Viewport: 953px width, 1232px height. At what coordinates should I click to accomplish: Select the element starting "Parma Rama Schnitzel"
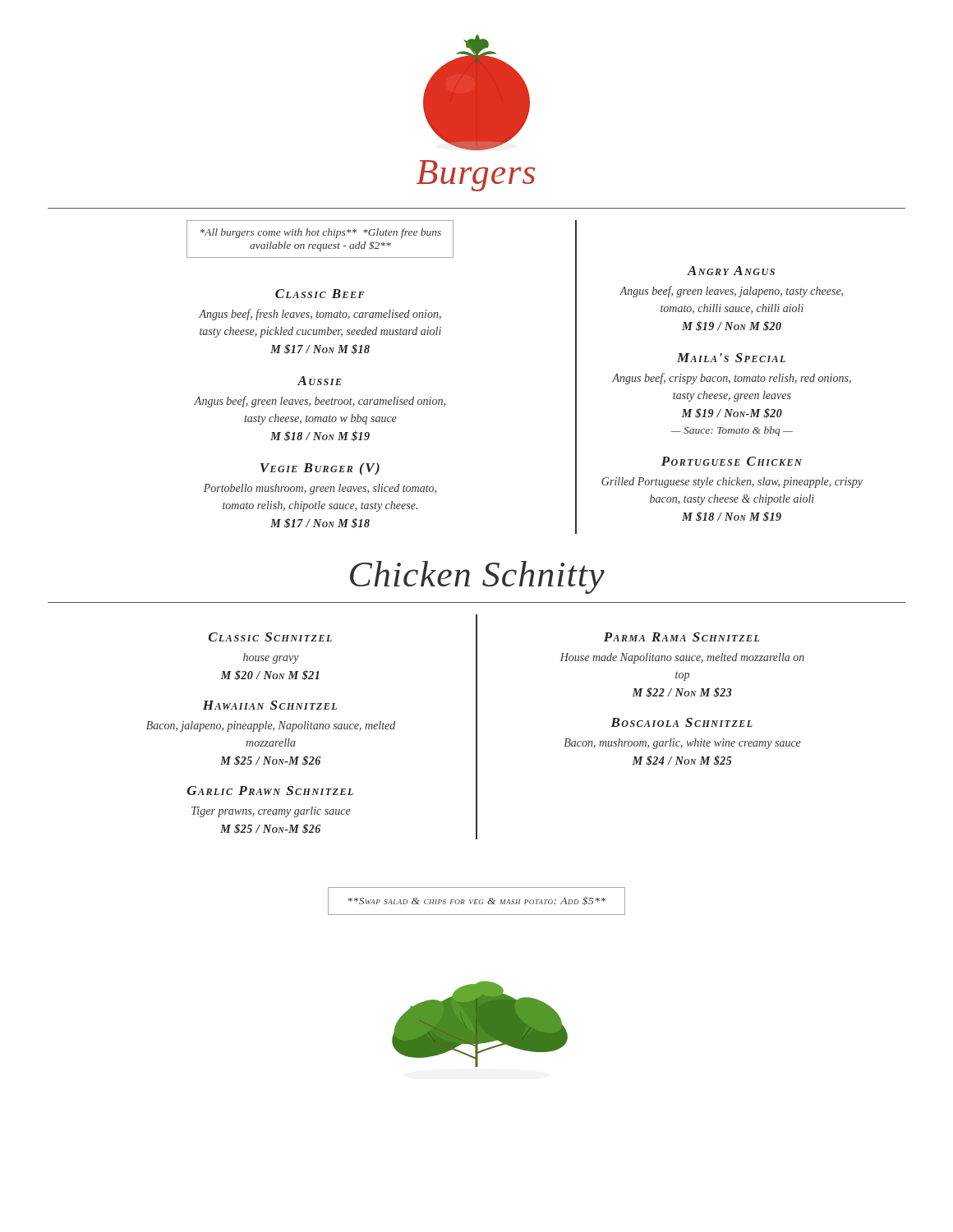(x=682, y=637)
